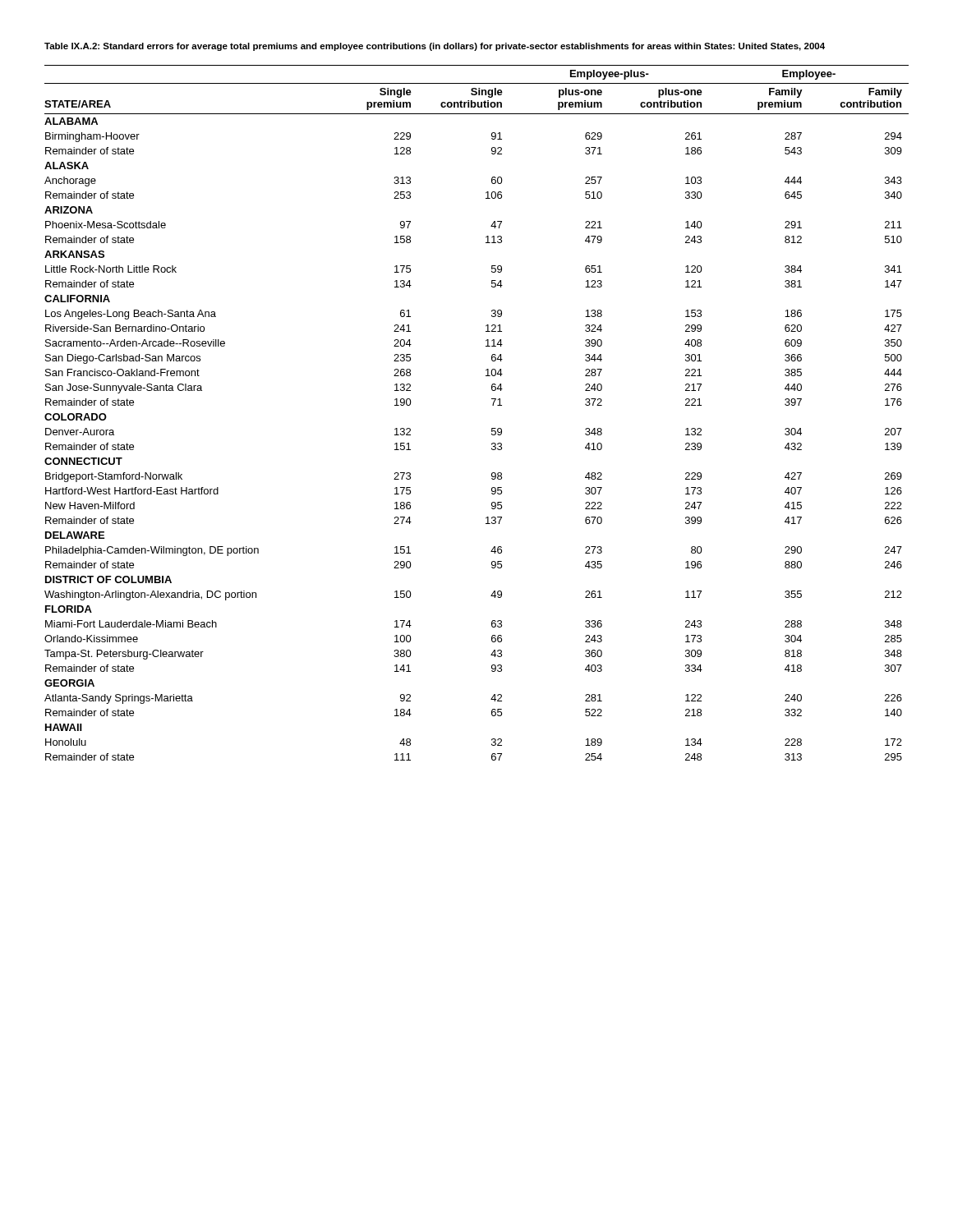Find the table that mentions "Remainder of state"

[476, 414]
